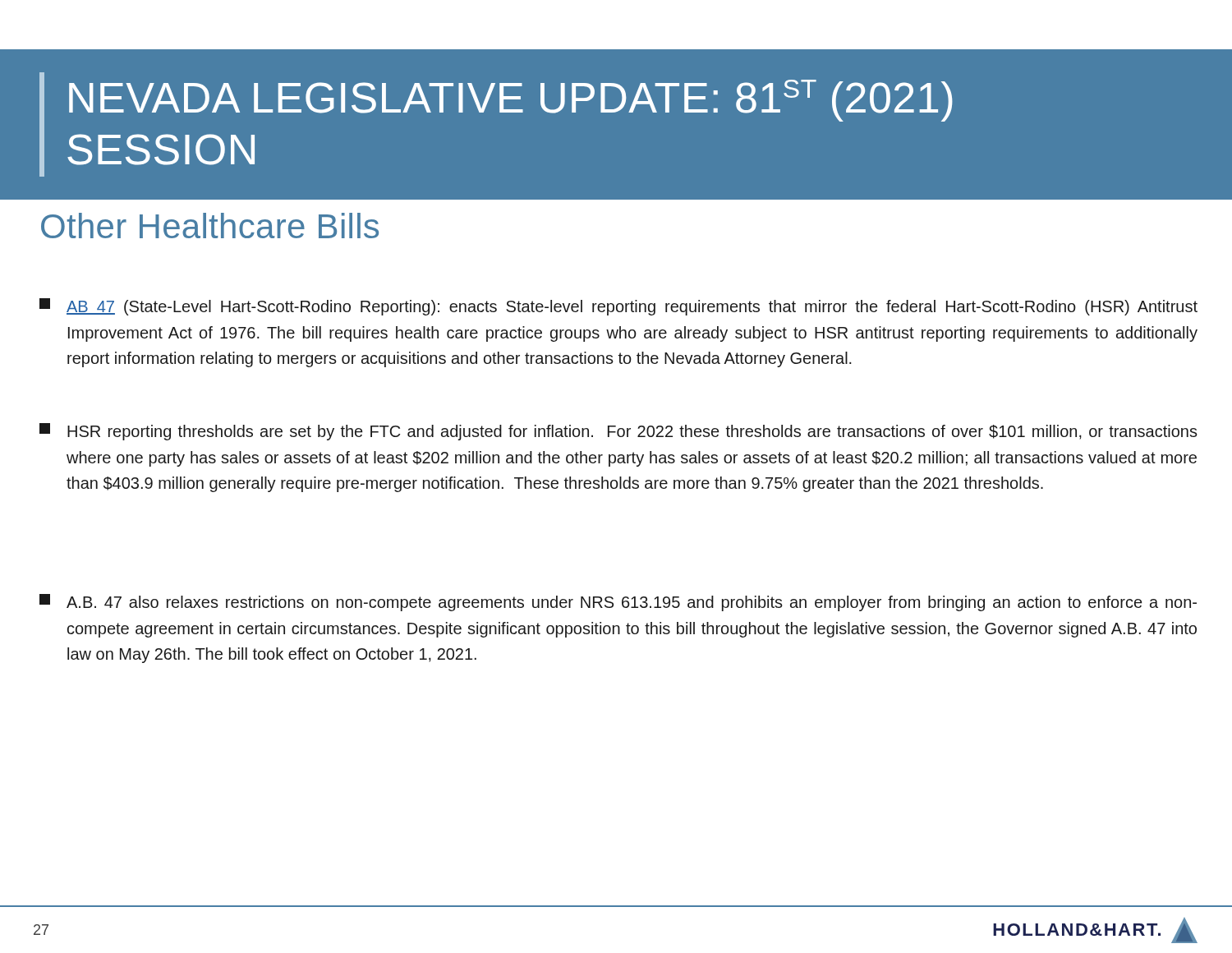Find the title on this page that starts "NEVADA LEGISLATIVE UPDATE:"

pos(619,124)
